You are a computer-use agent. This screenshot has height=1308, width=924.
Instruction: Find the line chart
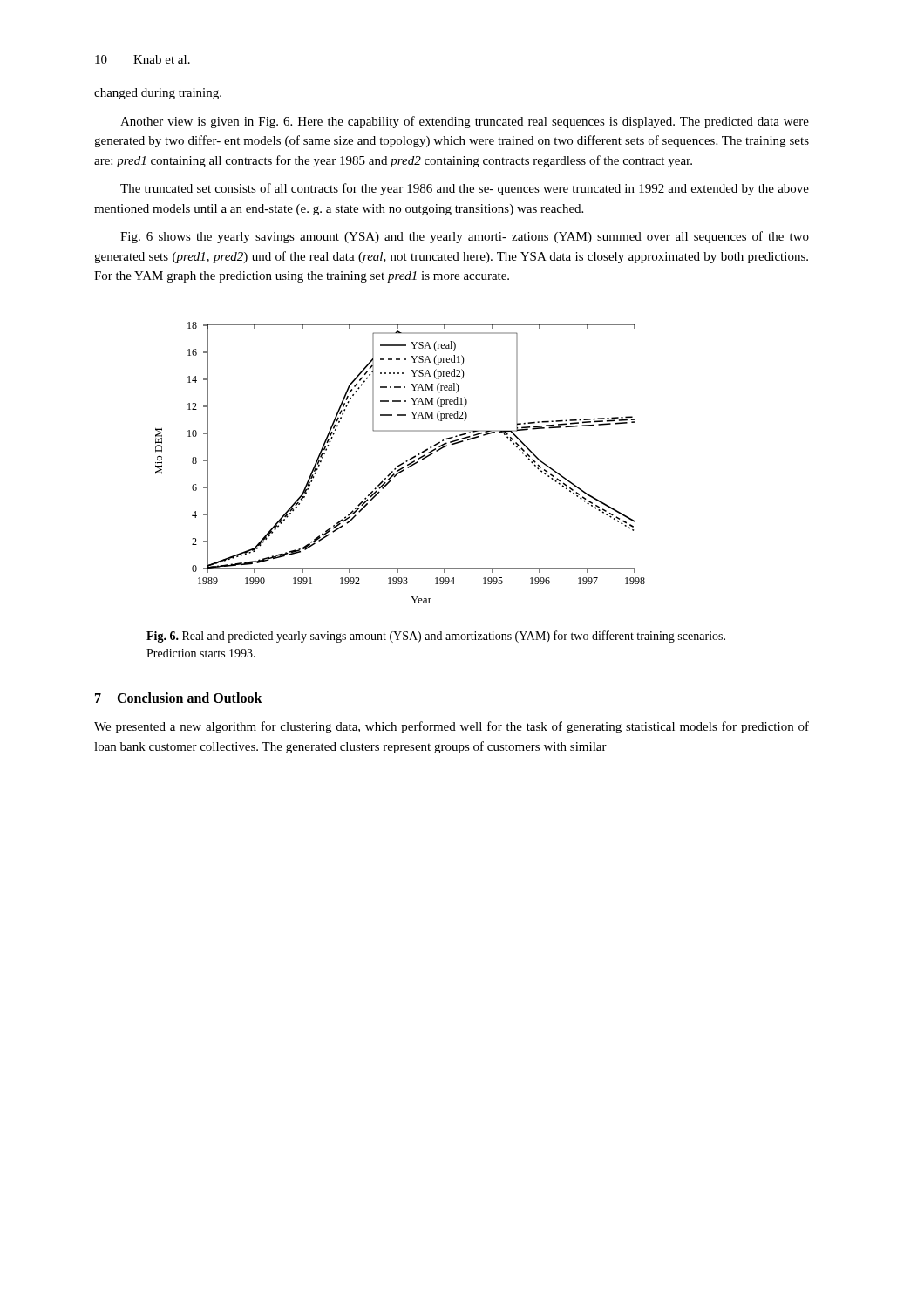pos(452,485)
